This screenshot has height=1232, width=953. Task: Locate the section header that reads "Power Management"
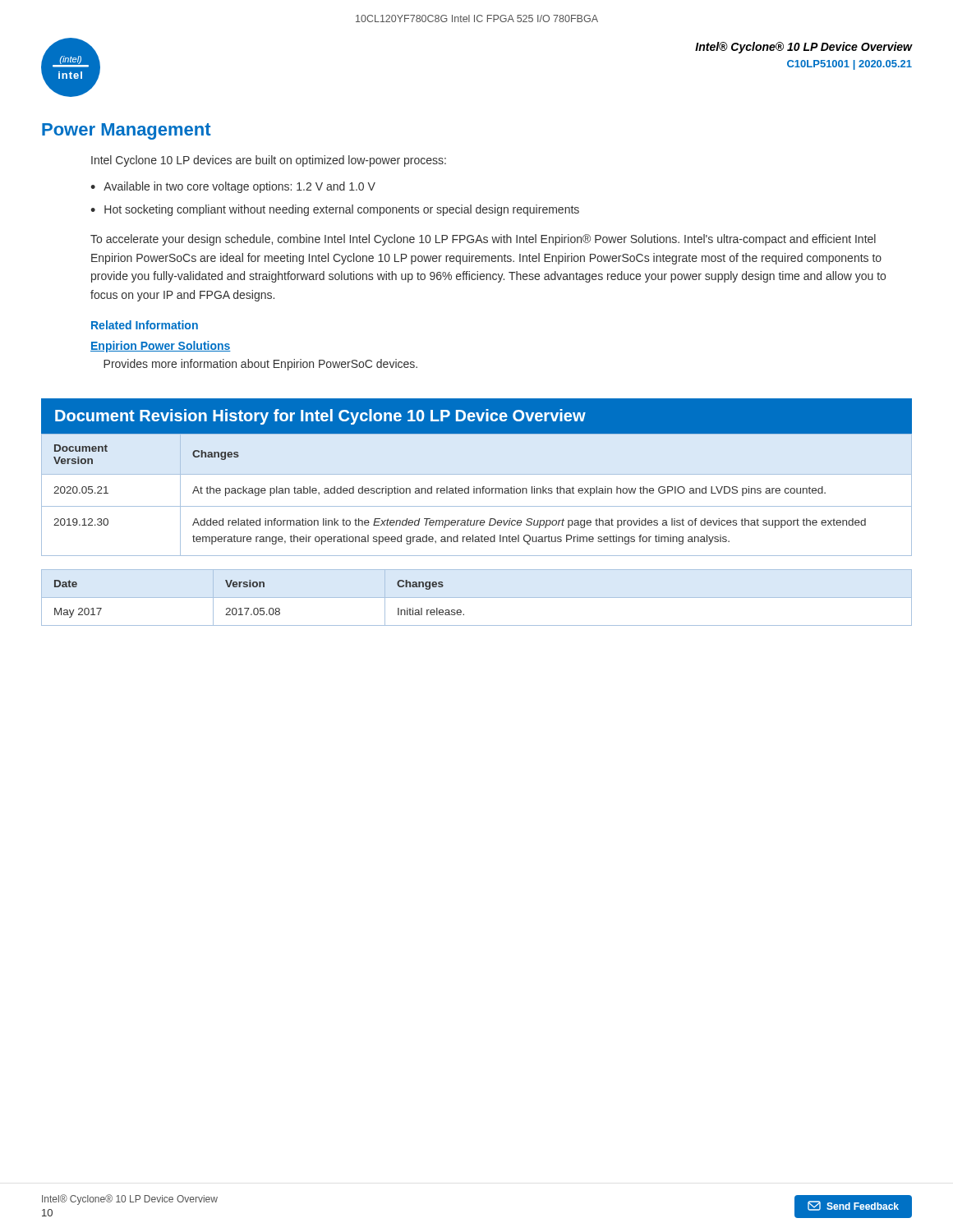(x=126, y=129)
